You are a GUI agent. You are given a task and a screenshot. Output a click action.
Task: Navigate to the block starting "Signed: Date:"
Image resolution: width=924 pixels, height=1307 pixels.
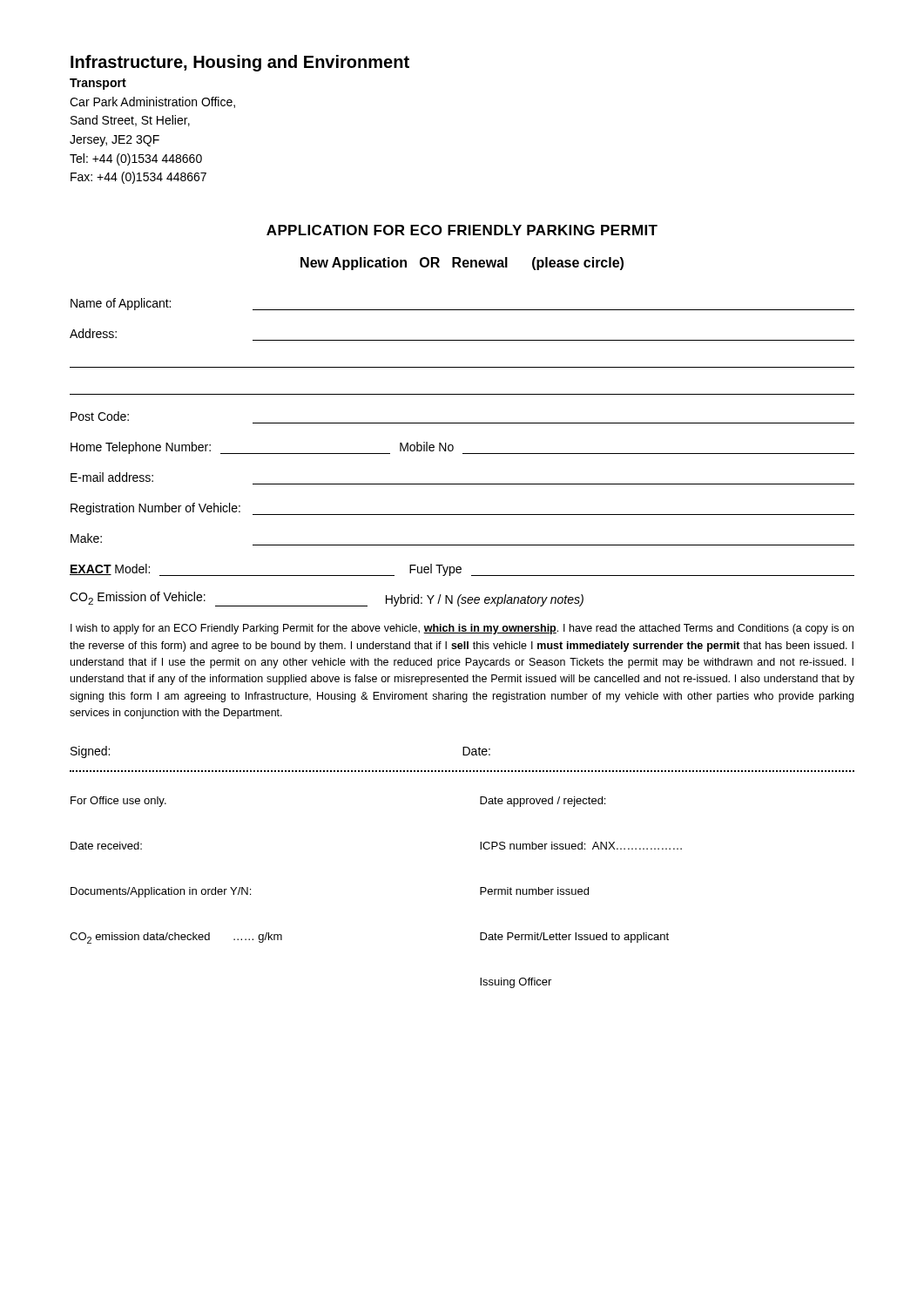coord(462,751)
